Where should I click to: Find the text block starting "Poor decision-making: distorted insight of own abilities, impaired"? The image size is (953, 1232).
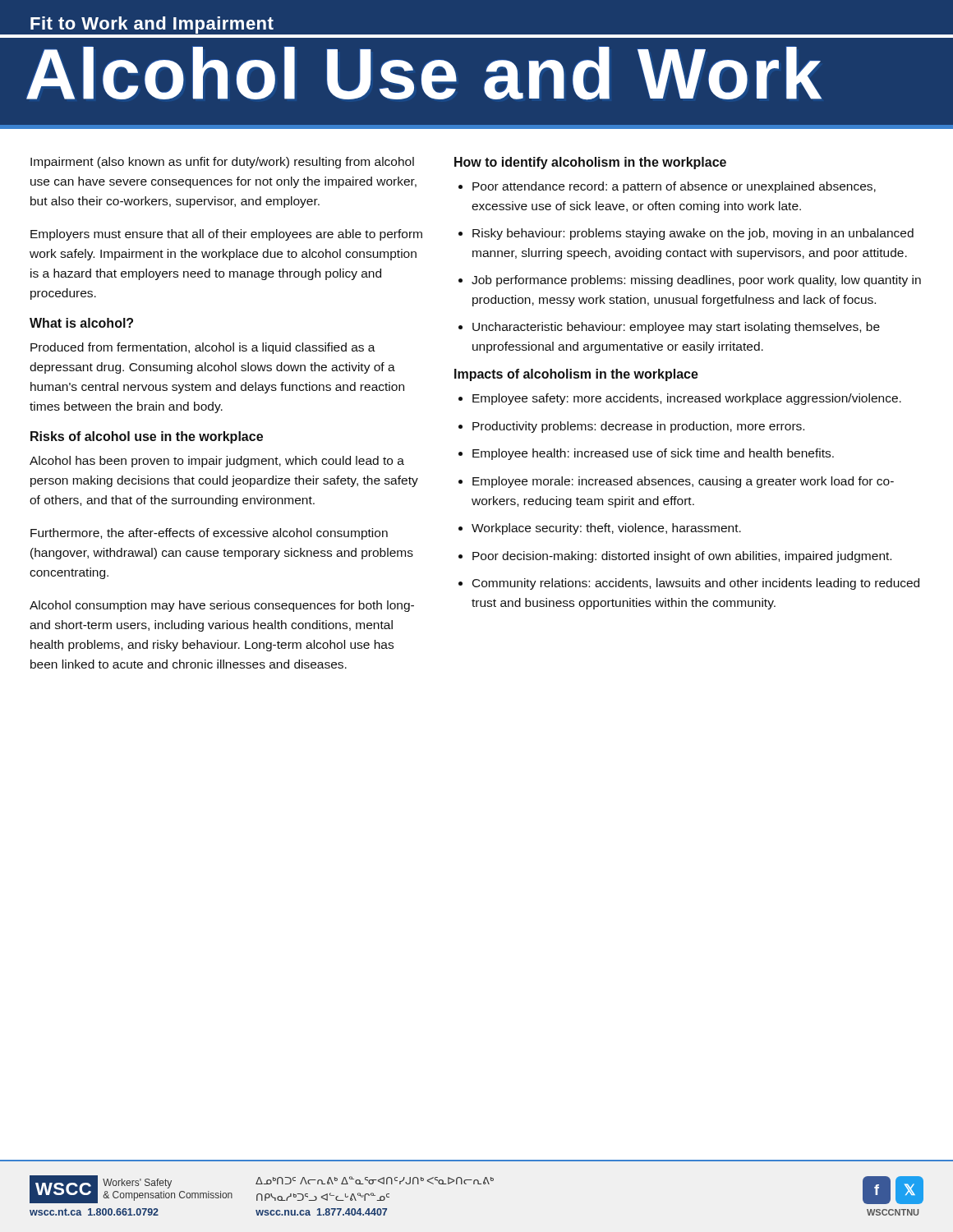click(x=682, y=555)
